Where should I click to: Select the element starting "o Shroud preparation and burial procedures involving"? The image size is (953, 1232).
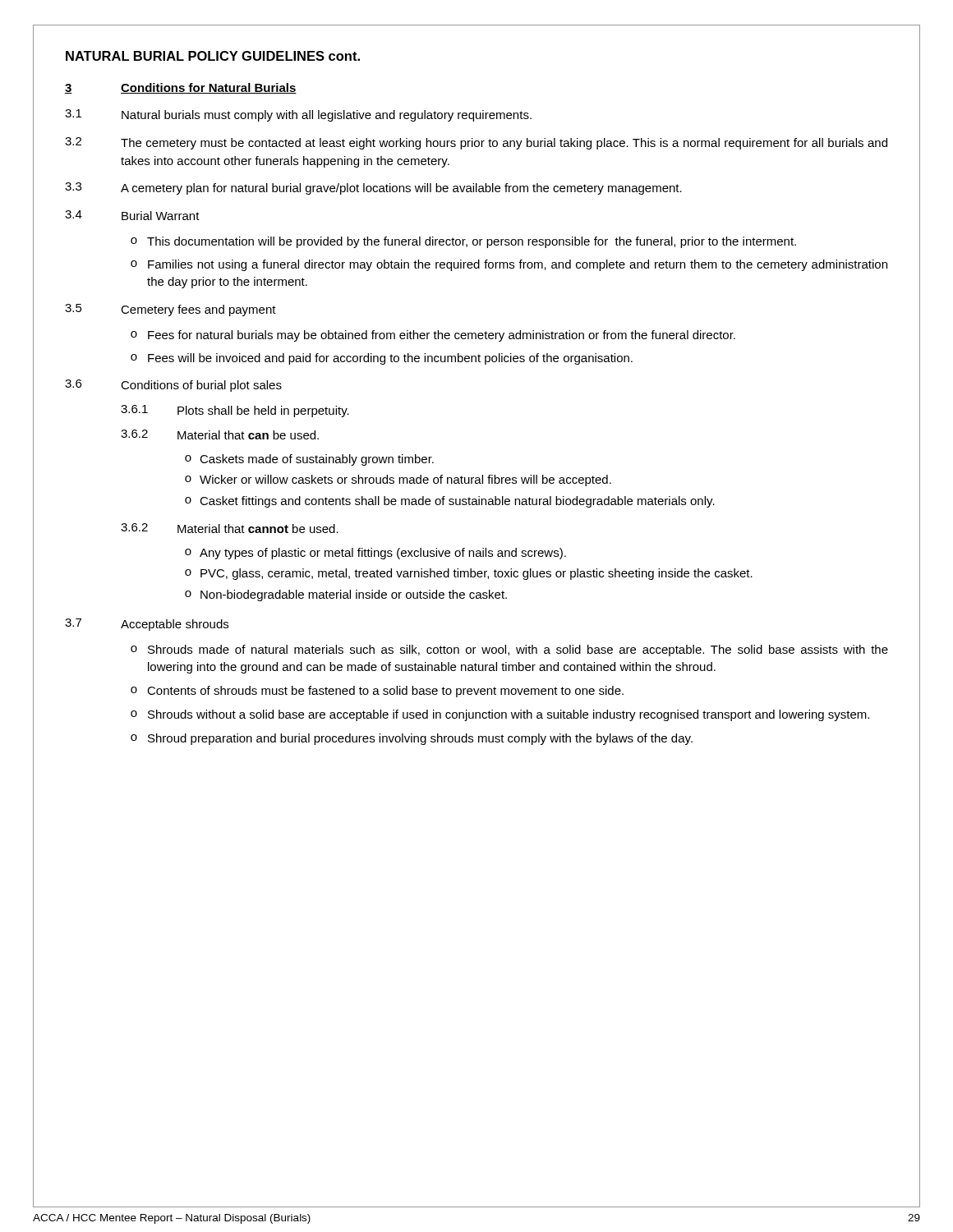(x=504, y=738)
